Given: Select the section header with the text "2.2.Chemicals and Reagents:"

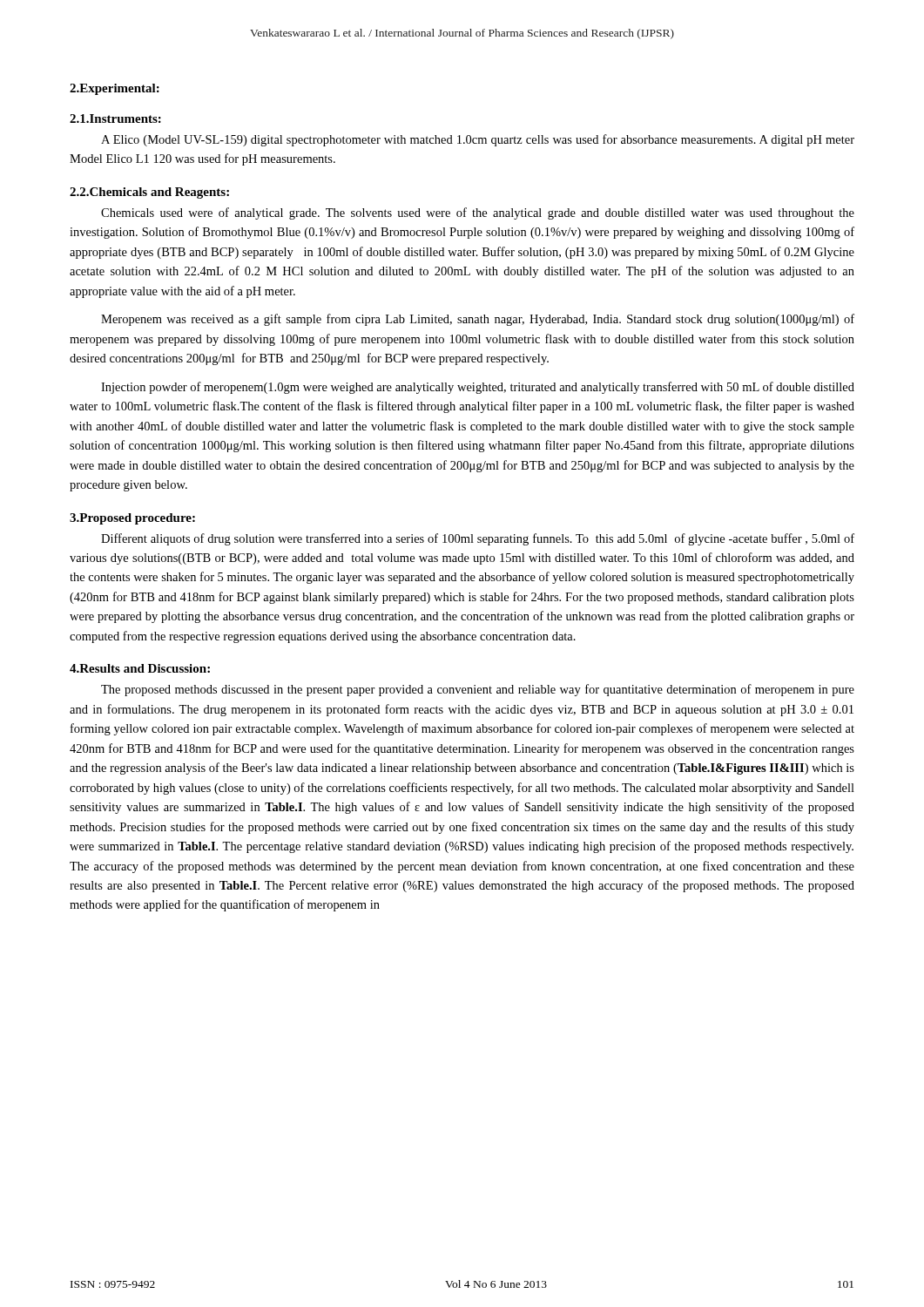Looking at the screenshot, I should [x=150, y=192].
